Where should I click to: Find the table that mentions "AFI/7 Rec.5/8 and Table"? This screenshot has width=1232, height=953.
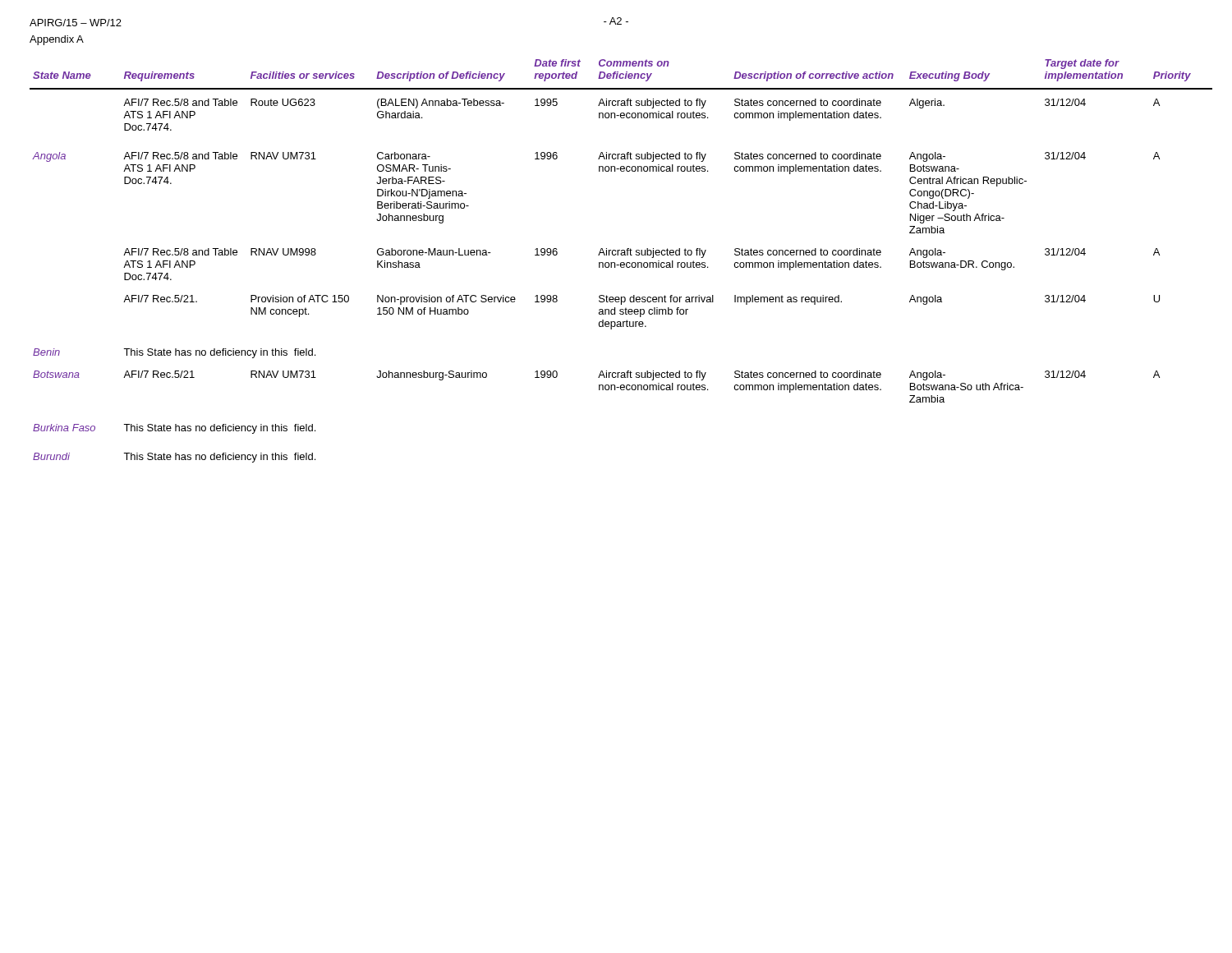tap(621, 260)
